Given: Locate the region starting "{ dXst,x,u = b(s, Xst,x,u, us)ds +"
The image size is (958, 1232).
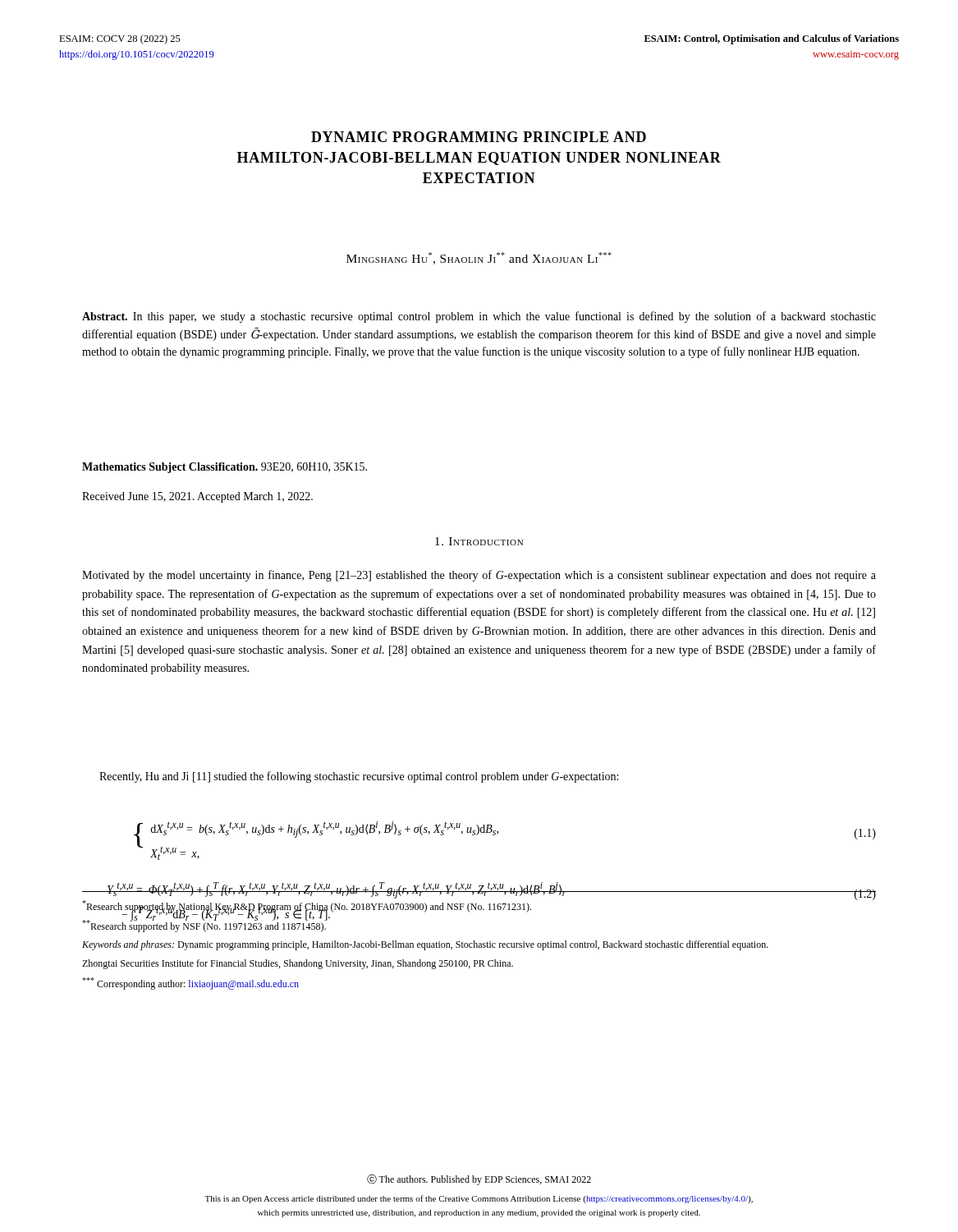Looking at the screenshot, I should coord(479,872).
